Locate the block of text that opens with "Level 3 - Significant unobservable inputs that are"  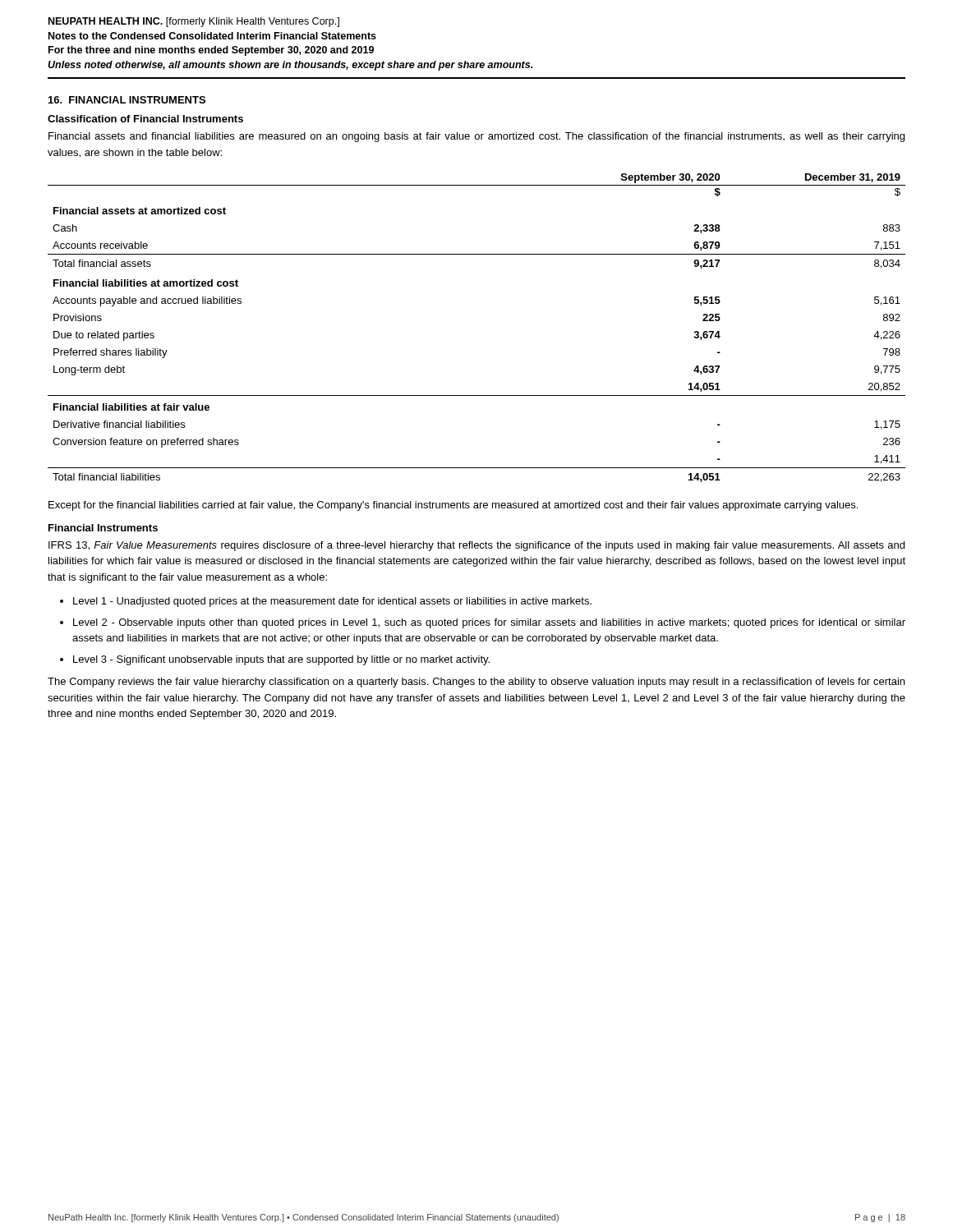(x=281, y=659)
